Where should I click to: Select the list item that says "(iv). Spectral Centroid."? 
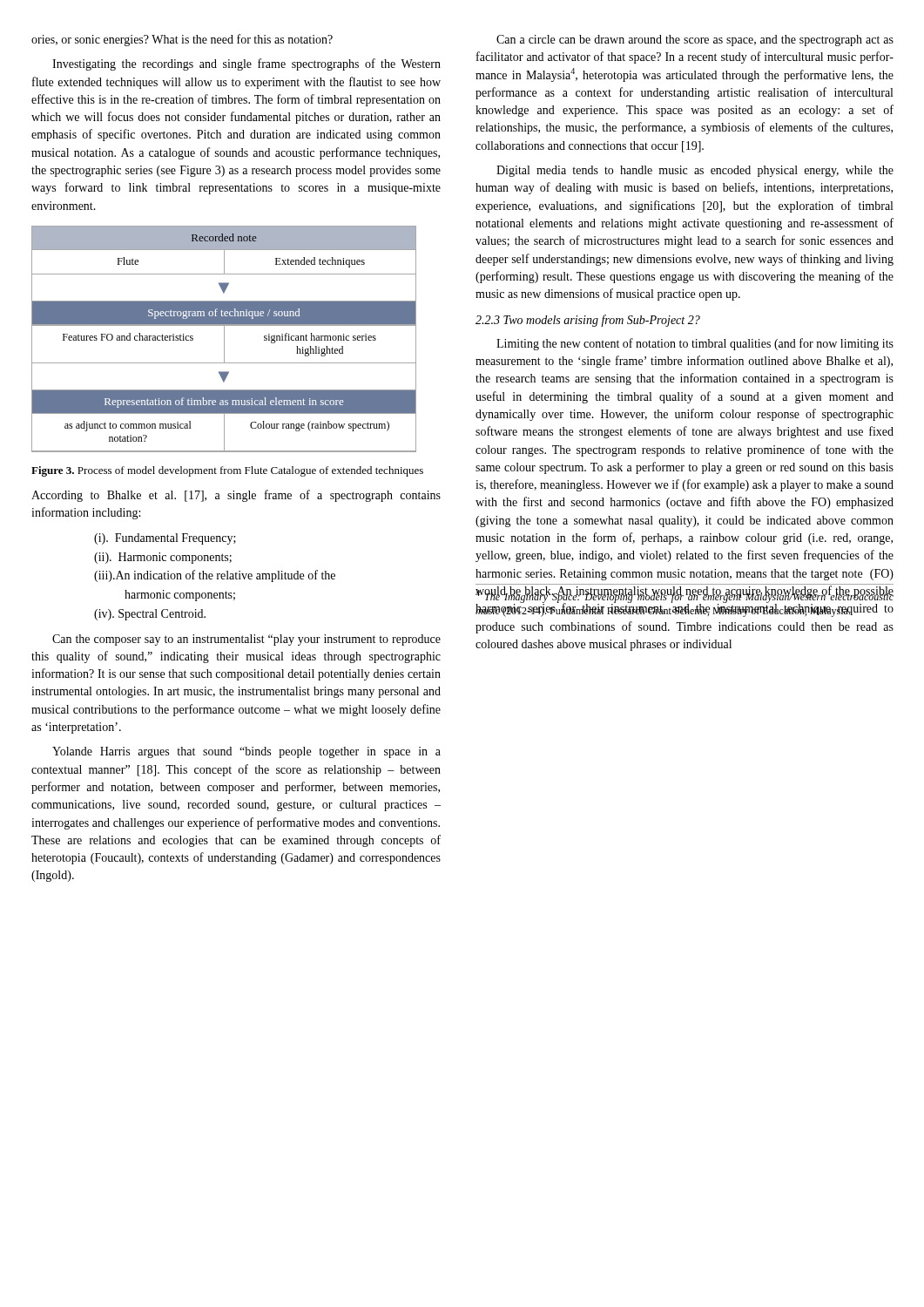(x=150, y=615)
